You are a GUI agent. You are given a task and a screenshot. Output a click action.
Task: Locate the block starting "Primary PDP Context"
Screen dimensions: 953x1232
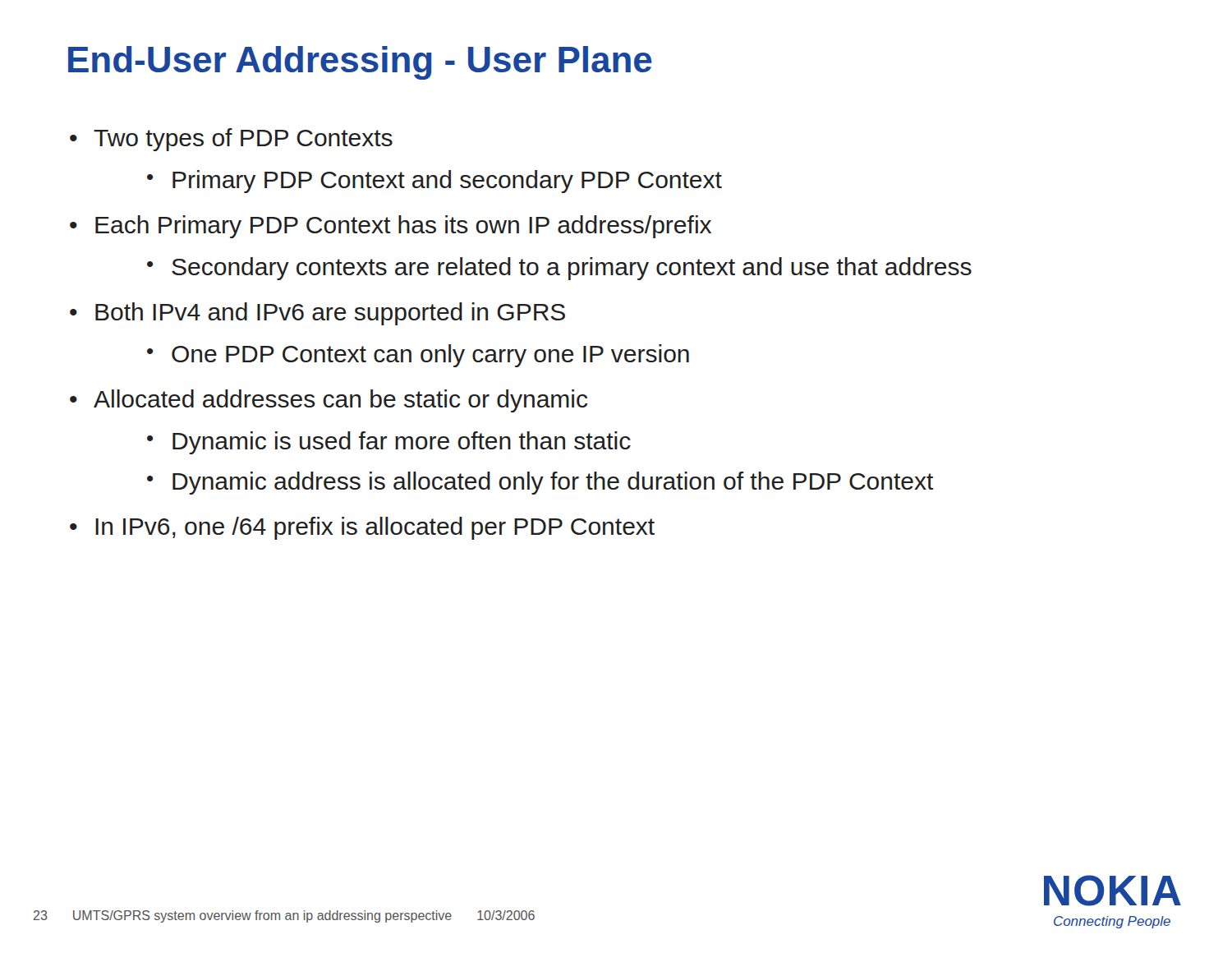446,179
